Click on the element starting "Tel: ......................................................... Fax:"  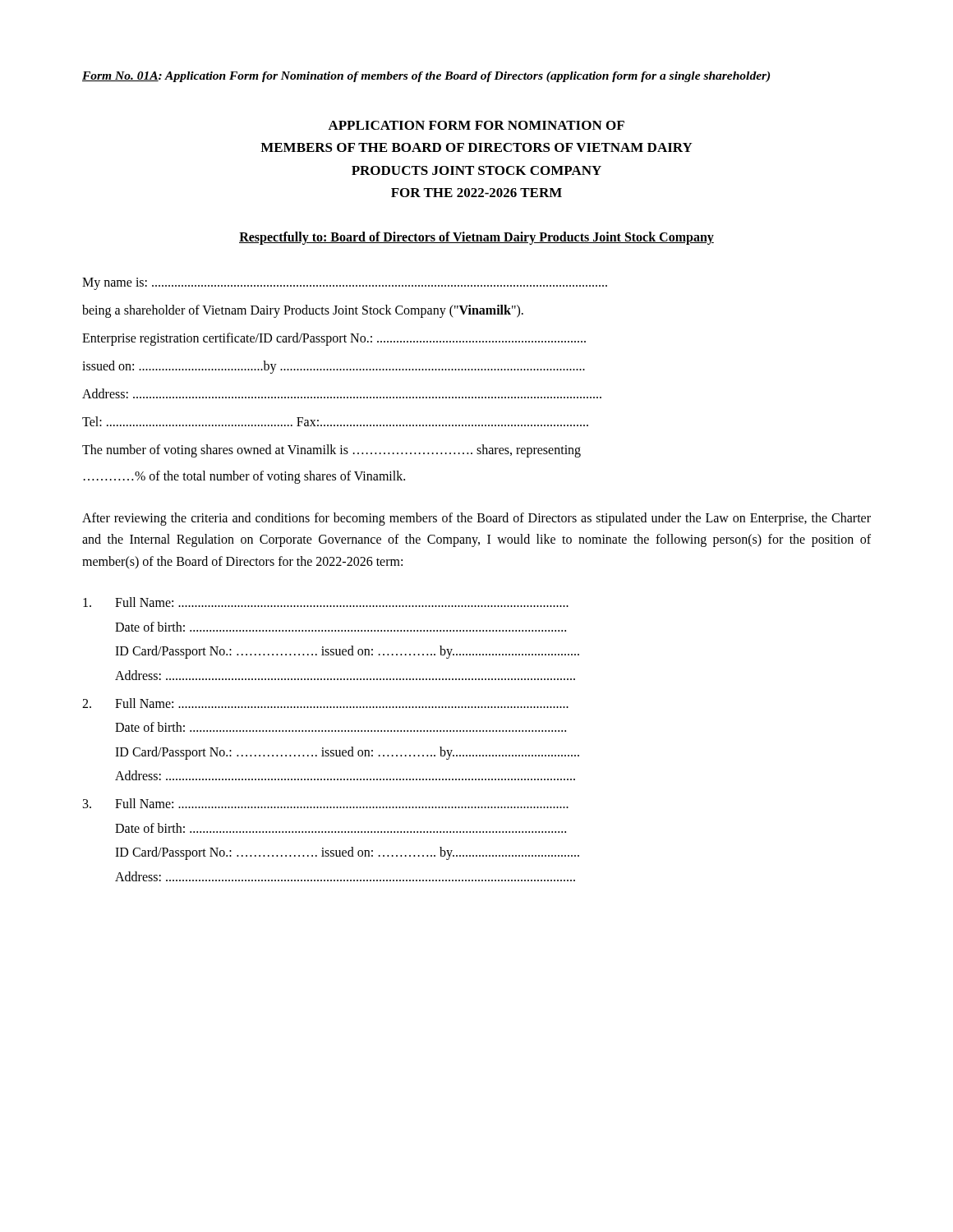336,422
